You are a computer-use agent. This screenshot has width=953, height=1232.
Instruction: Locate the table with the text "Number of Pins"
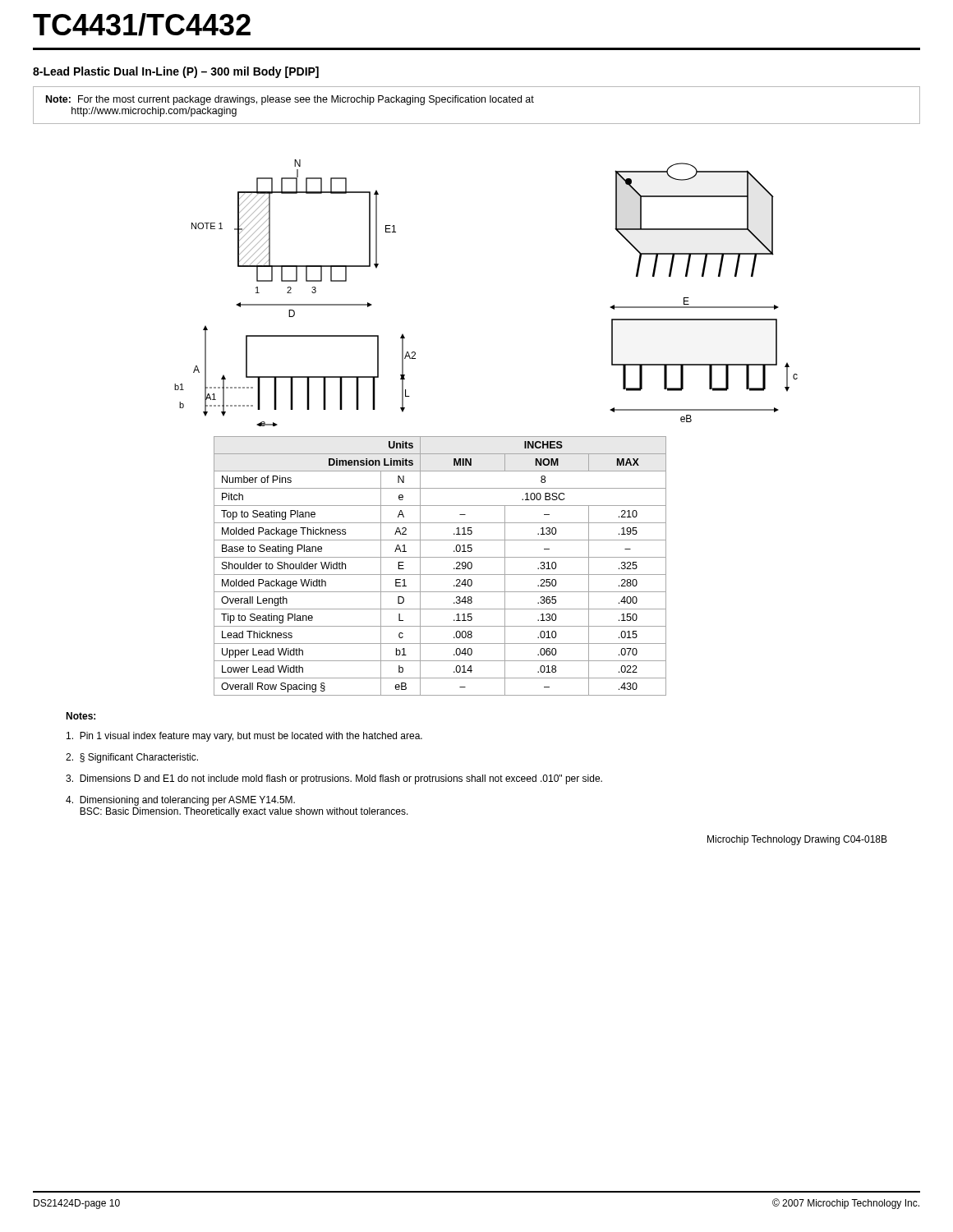click(x=476, y=566)
